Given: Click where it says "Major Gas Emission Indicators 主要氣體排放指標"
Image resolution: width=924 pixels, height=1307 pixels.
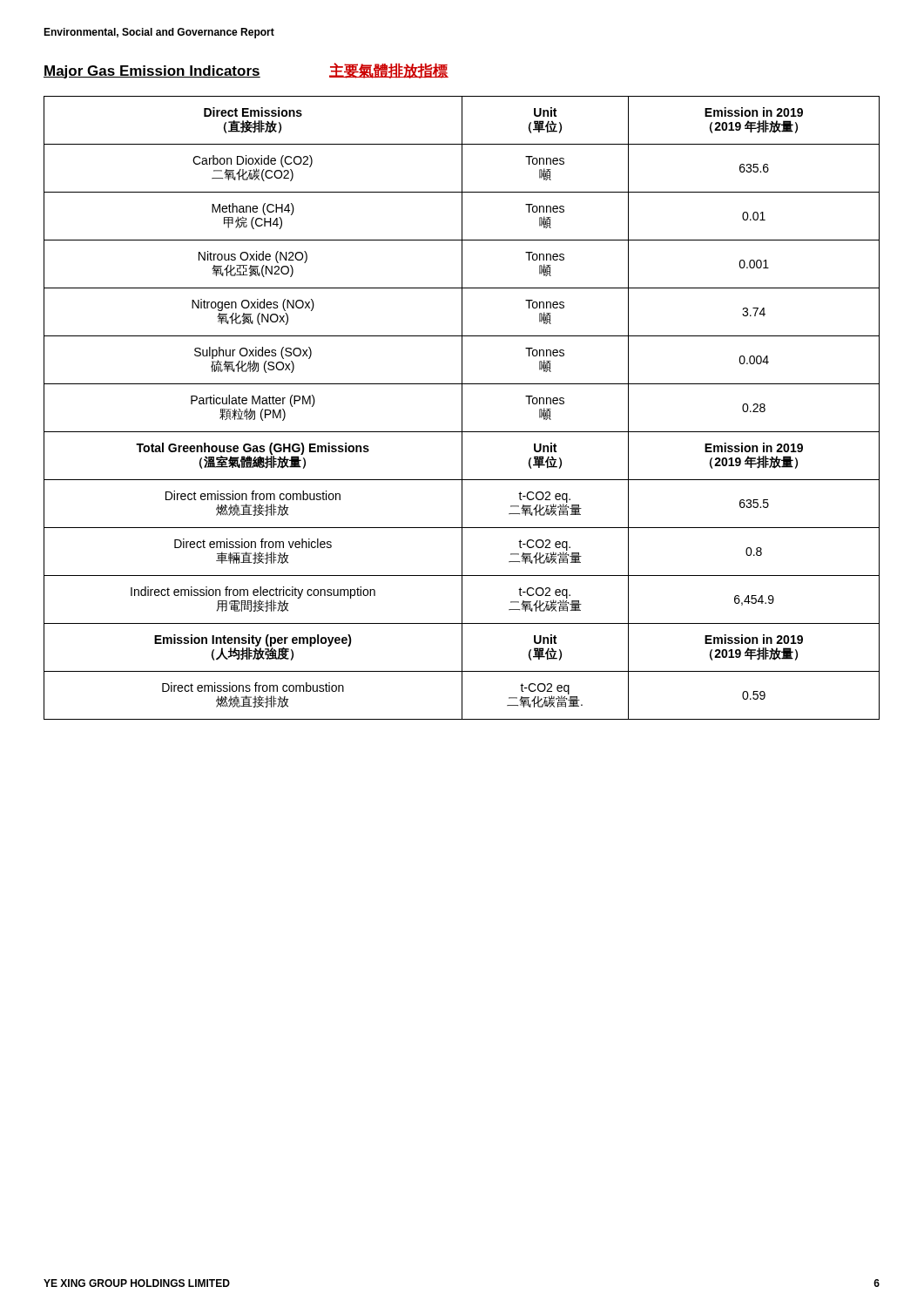Looking at the screenshot, I should tap(246, 71).
